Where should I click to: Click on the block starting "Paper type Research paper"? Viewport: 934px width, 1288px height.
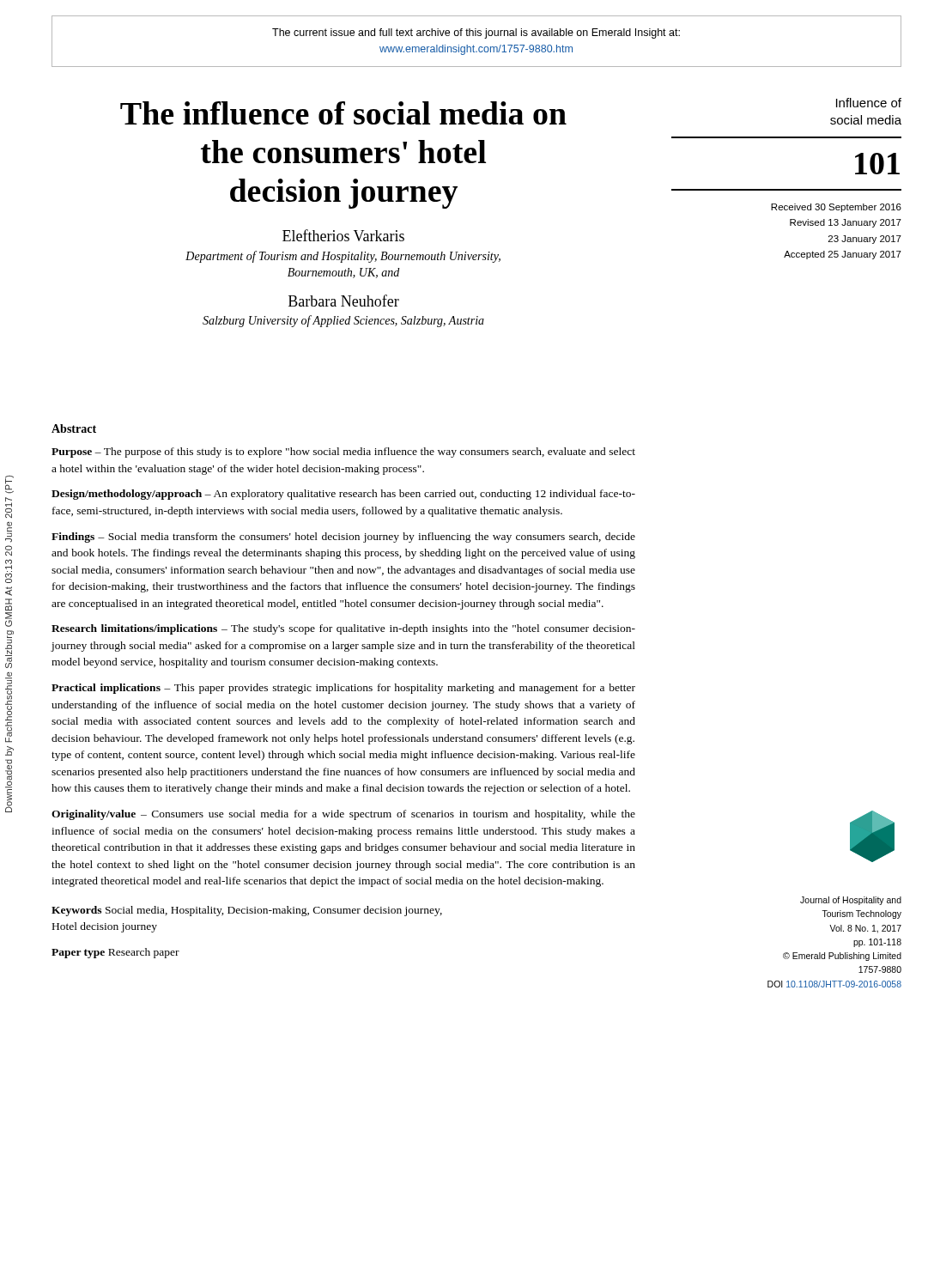115,952
